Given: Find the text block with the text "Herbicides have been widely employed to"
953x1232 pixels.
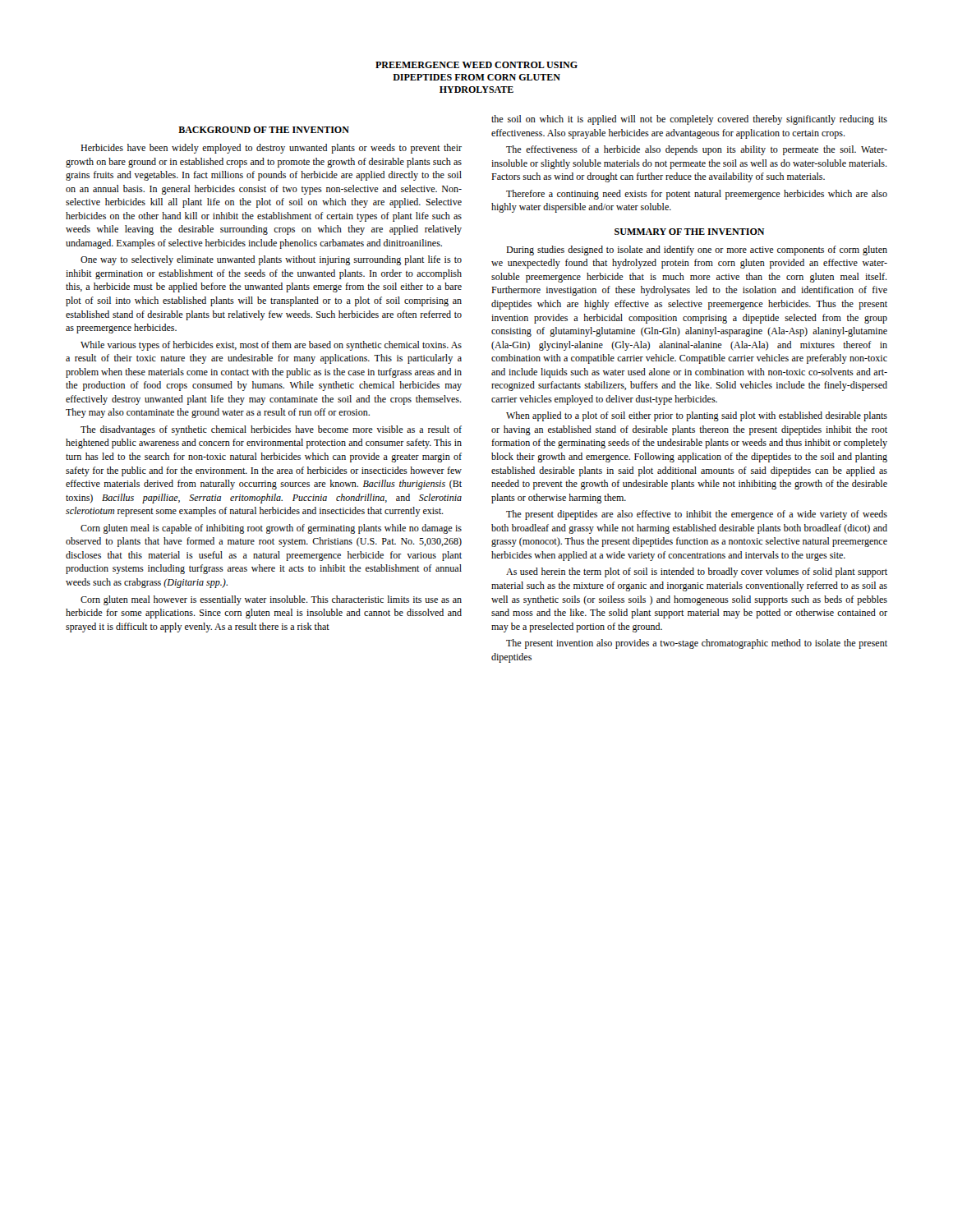Looking at the screenshot, I should [x=264, y=196].
